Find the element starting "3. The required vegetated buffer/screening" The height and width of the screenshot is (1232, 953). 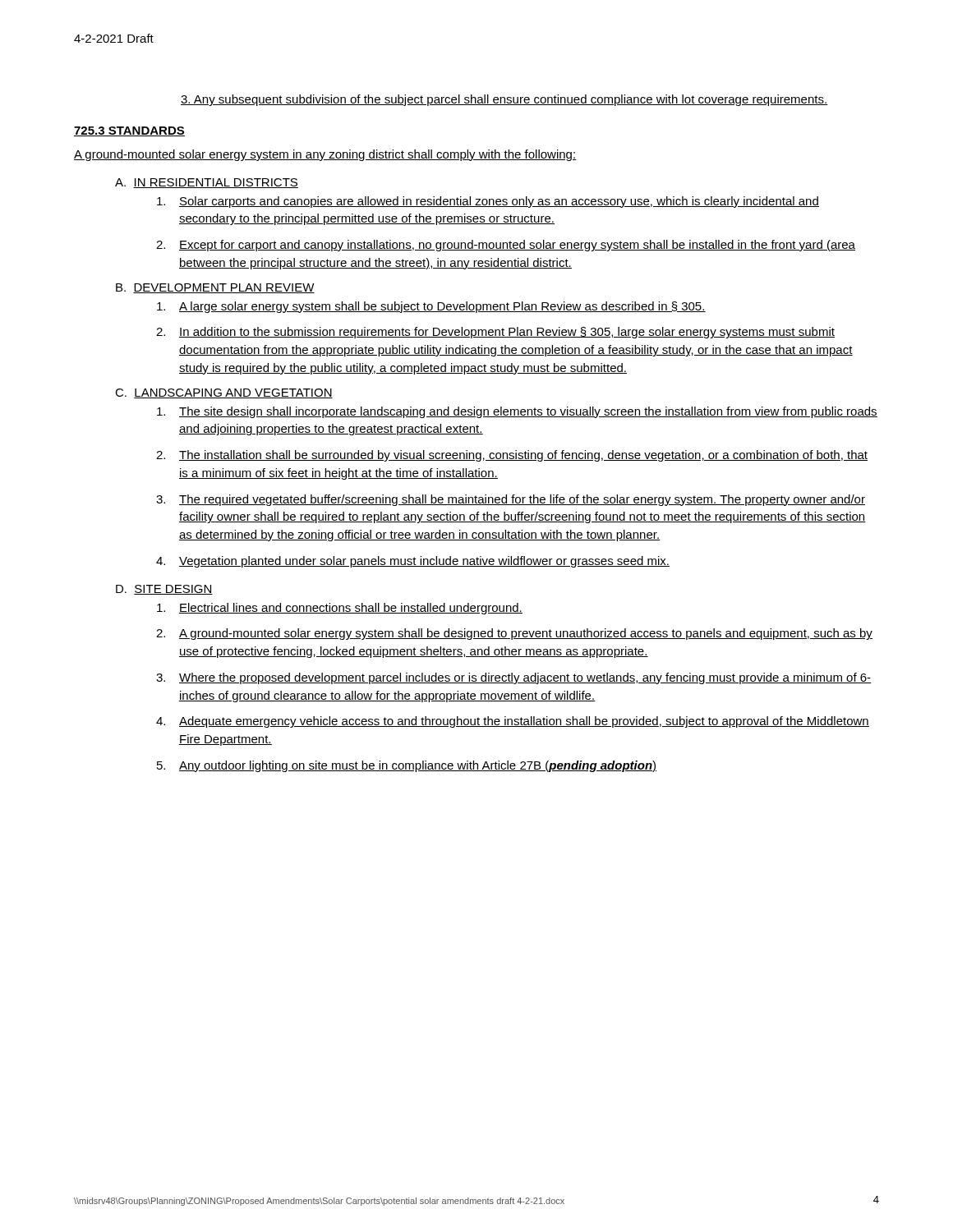click(518, 517)
